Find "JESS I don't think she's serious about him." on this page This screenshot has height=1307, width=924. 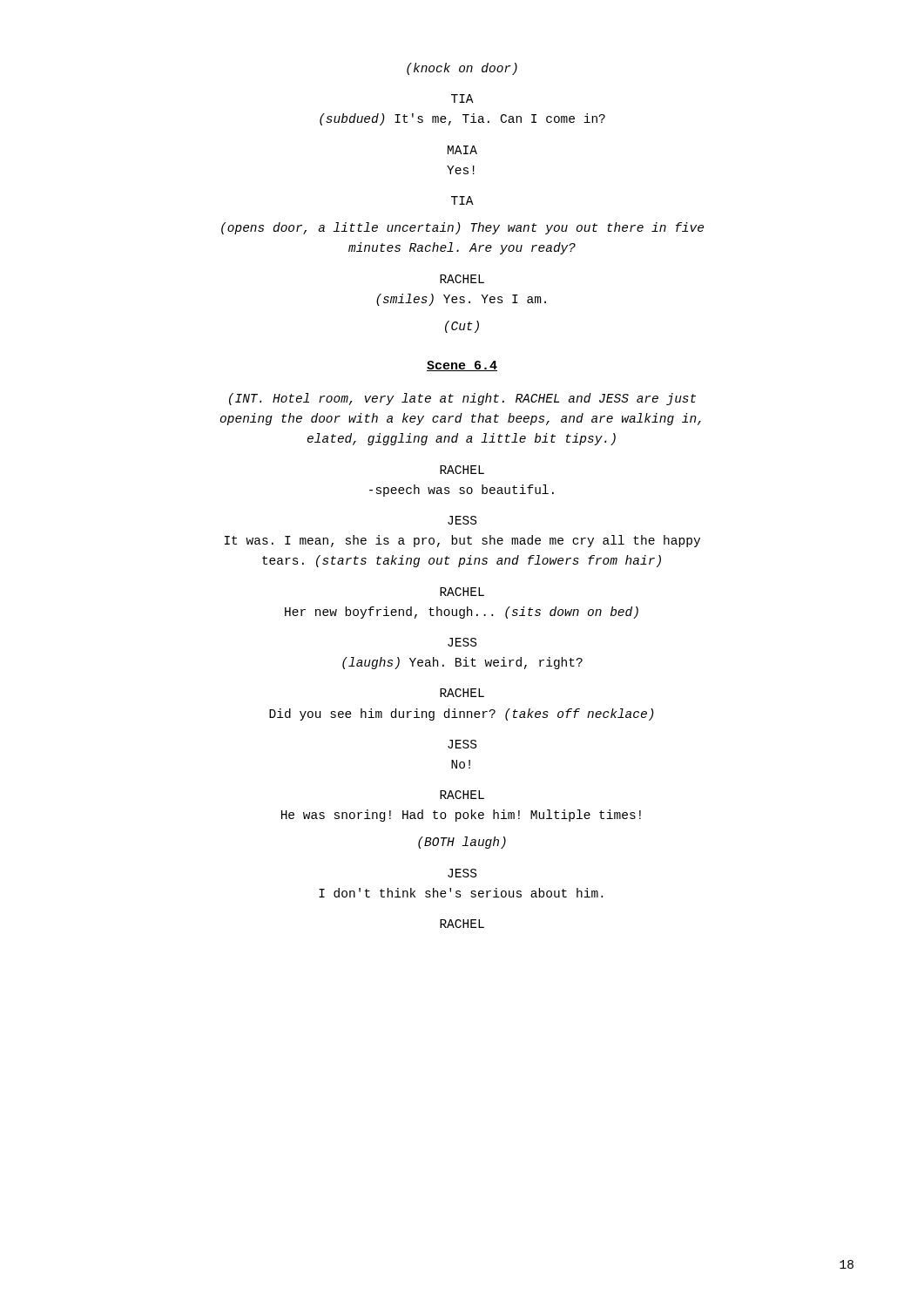click(462, 884)
